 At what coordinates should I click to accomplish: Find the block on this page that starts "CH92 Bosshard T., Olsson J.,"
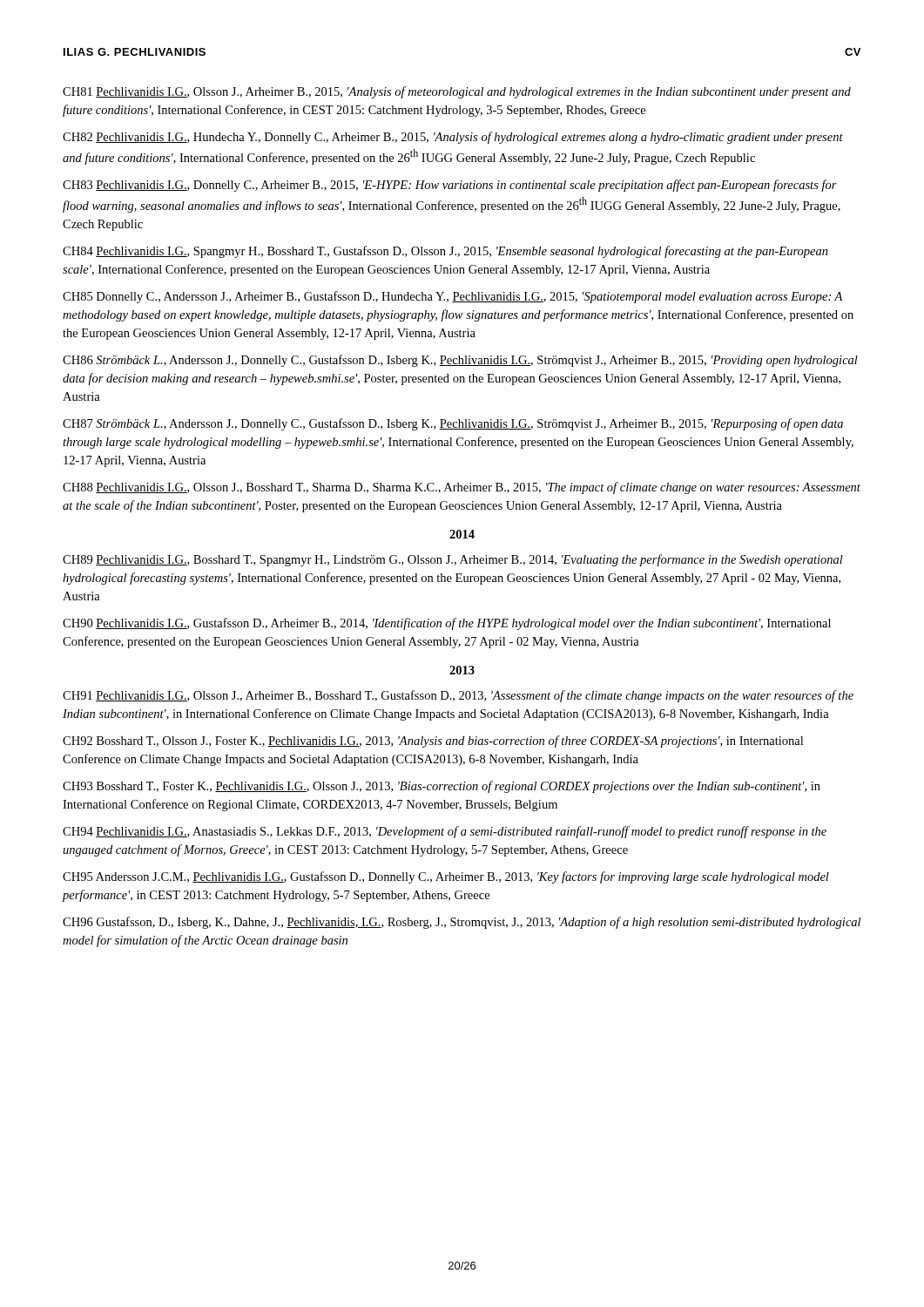[x=462, y=750]
